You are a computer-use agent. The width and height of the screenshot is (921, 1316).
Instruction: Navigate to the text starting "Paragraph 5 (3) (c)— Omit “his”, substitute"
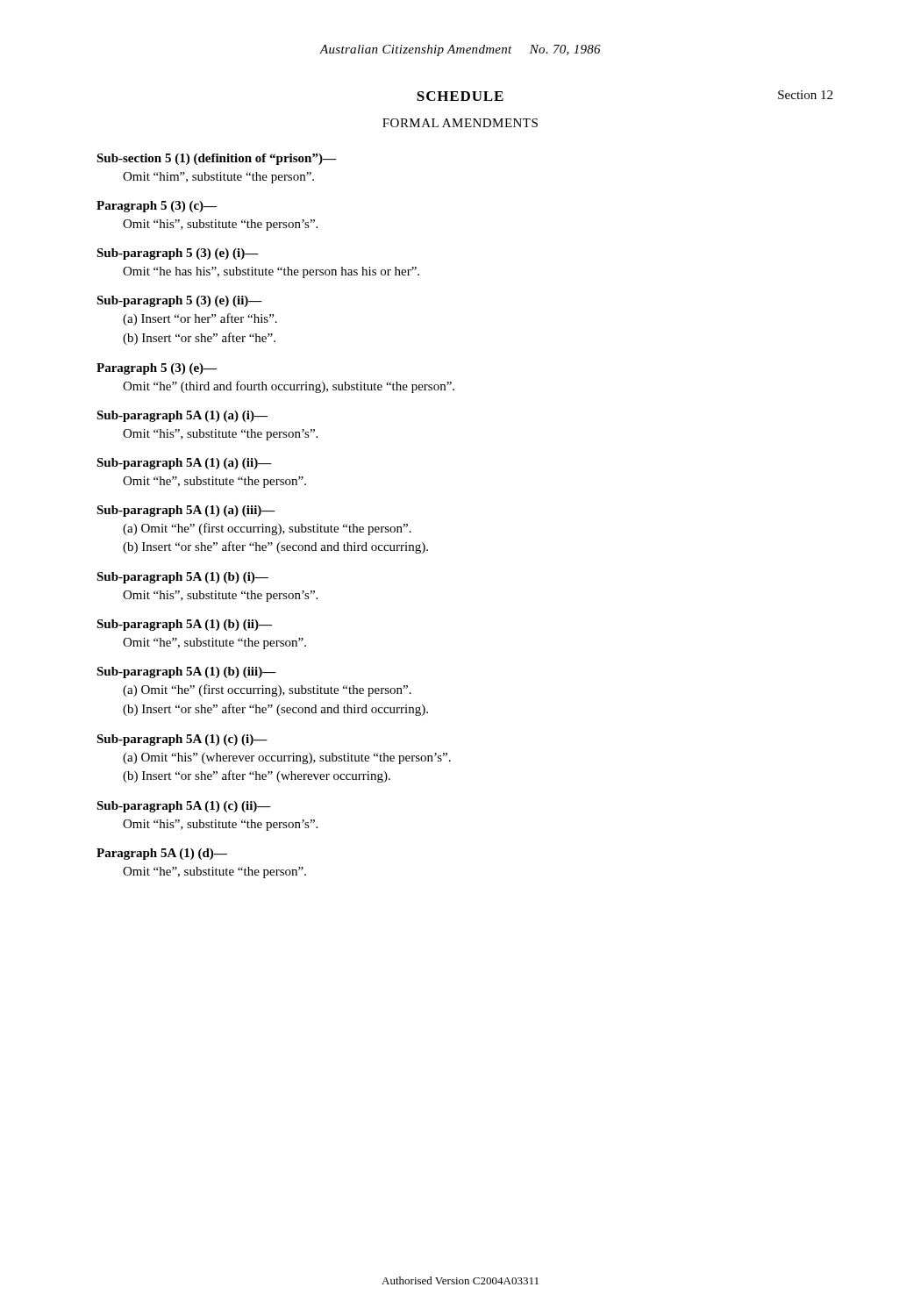(x=157, y=207)
